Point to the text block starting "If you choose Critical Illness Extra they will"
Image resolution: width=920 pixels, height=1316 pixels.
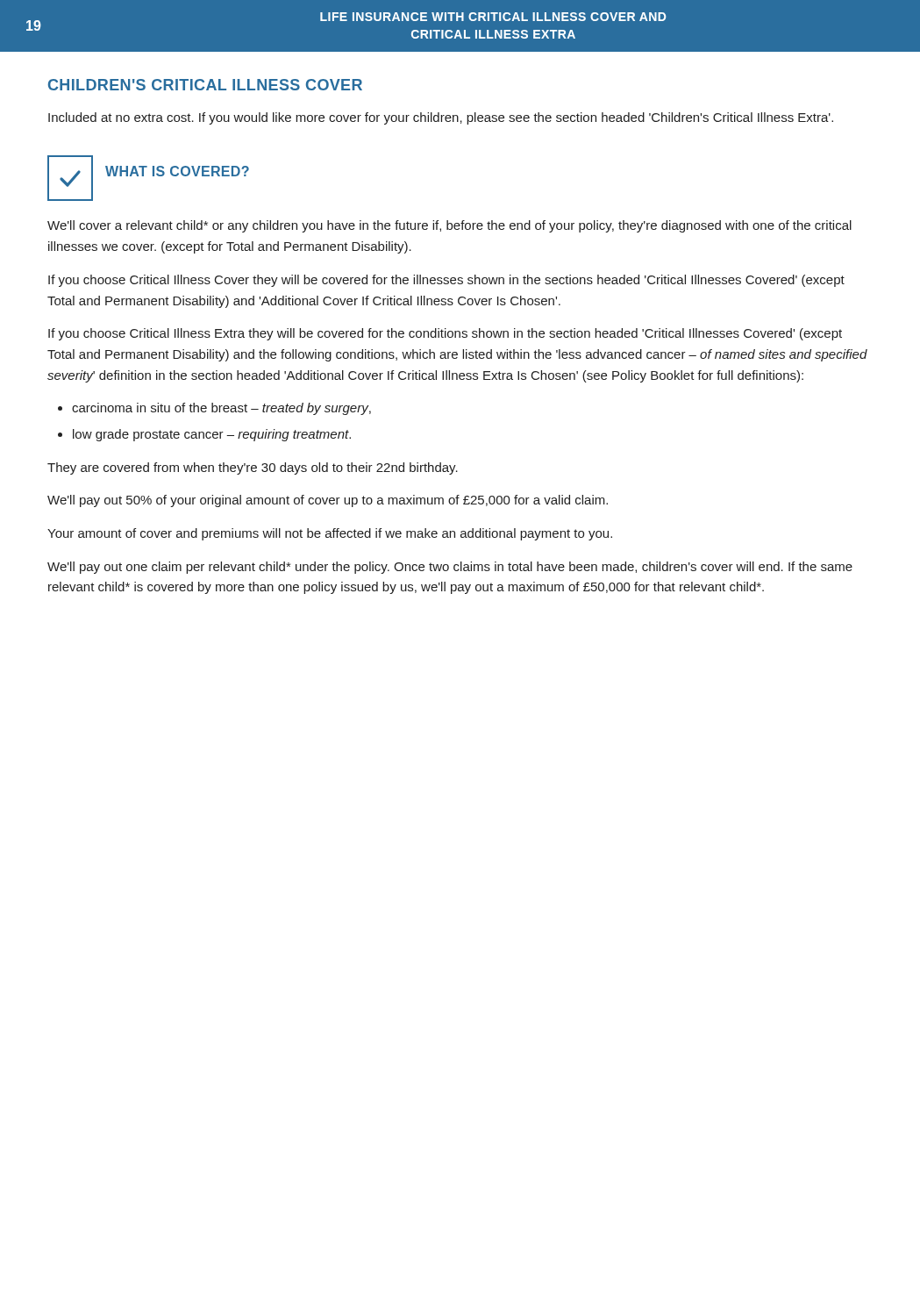tap(457, 354)
